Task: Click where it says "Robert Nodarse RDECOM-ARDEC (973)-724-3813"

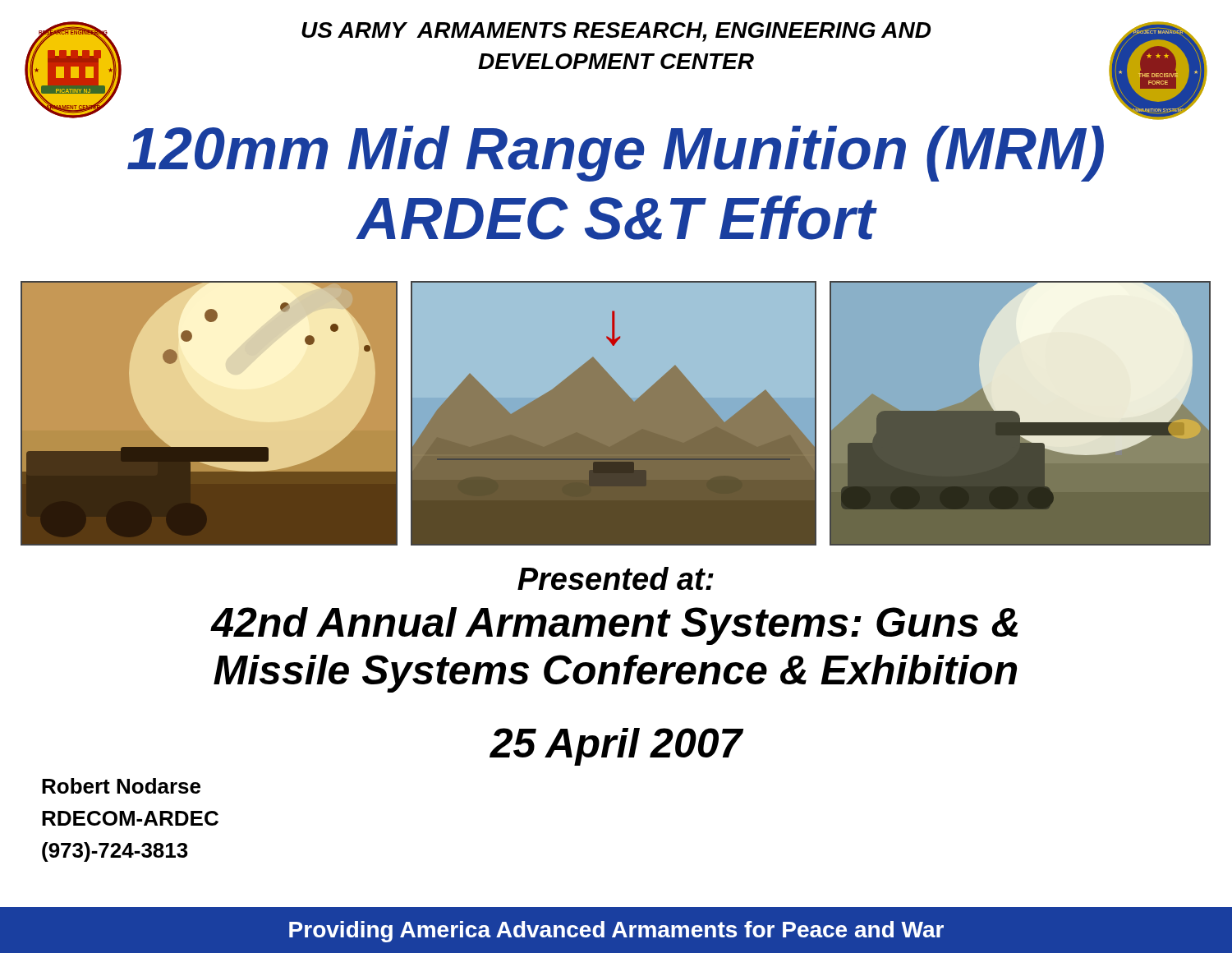Action: 130,818
